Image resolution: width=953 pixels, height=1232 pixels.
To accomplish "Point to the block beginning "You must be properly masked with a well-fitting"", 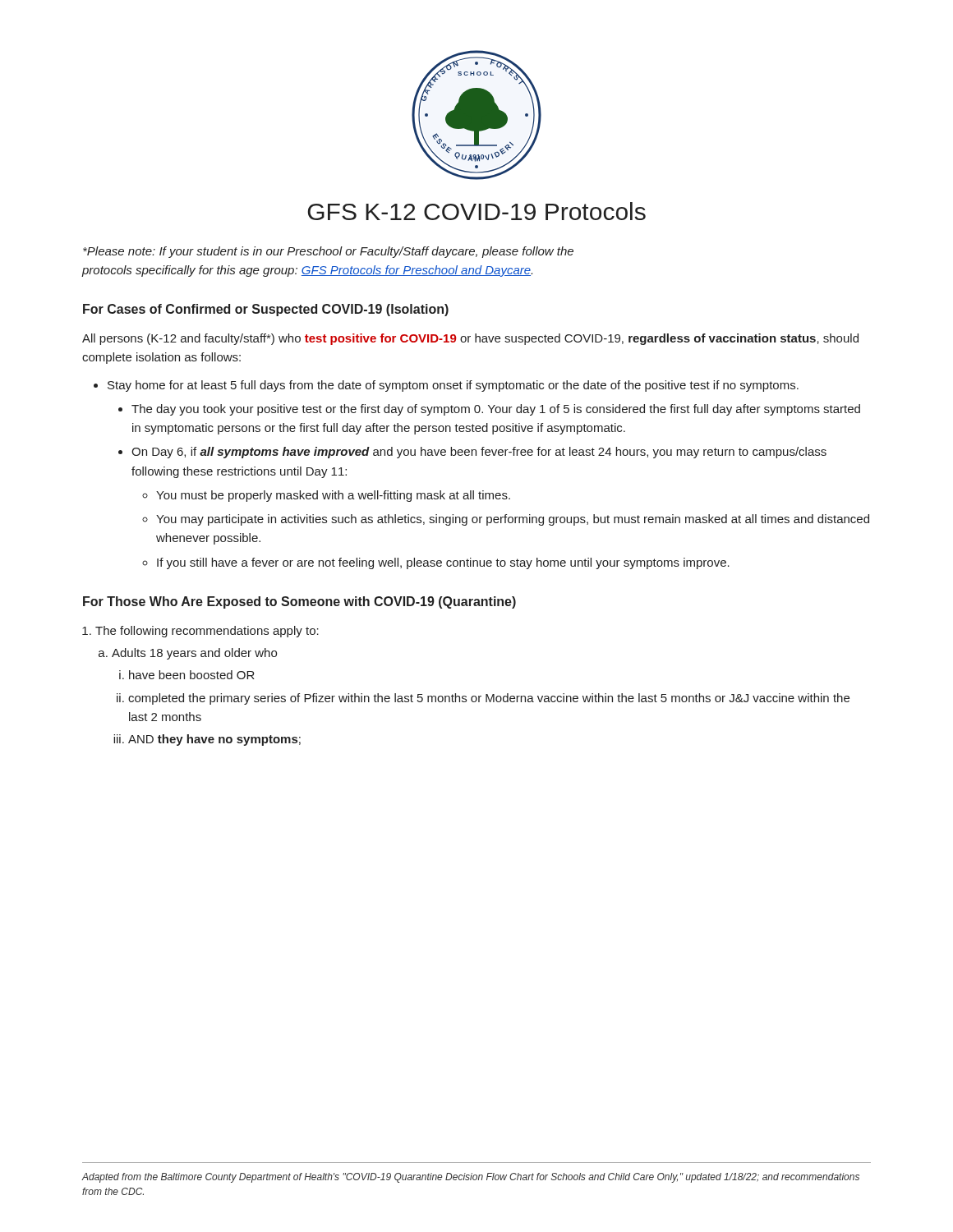I will (334, 495).
